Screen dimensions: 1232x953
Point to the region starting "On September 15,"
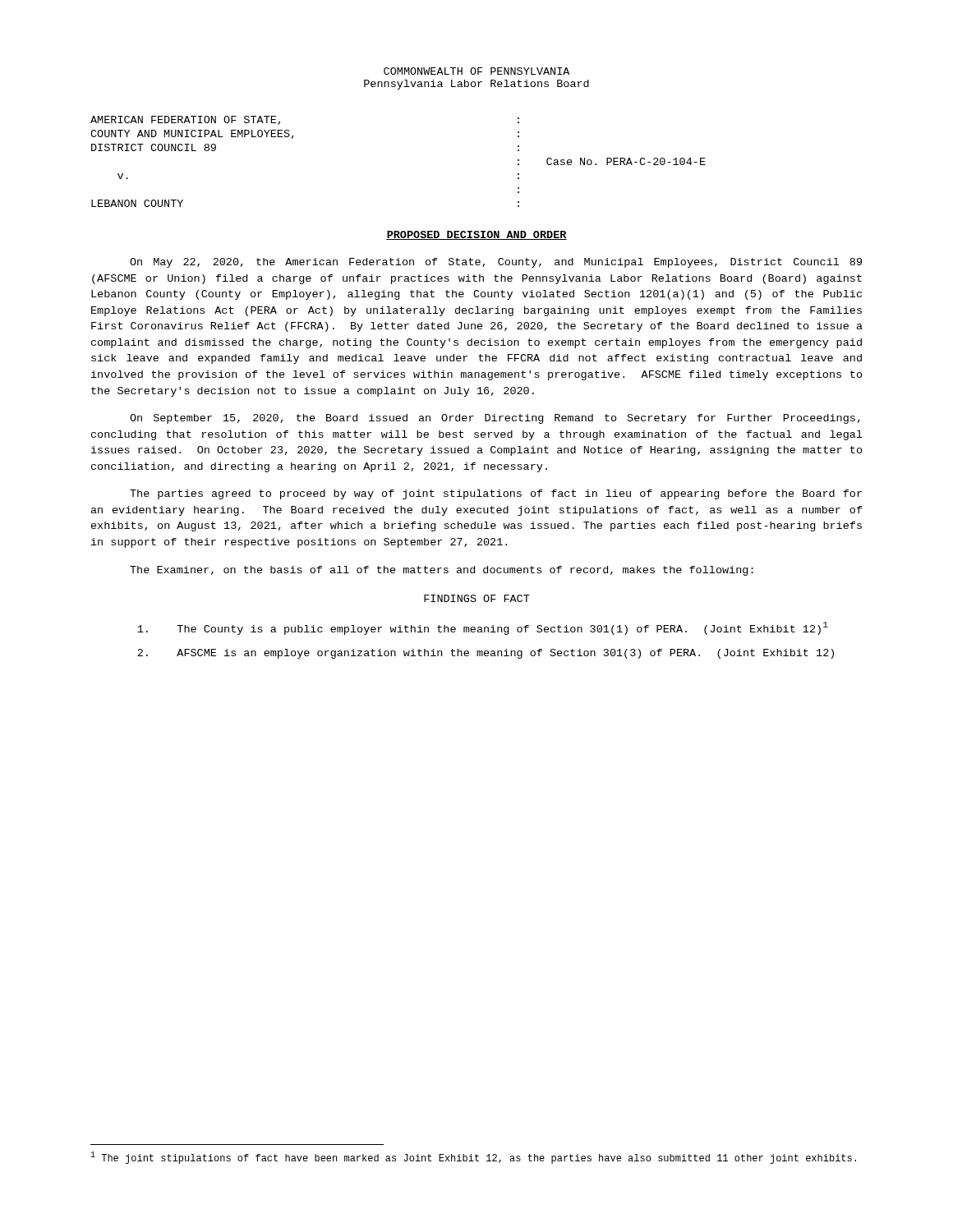pyautogui.click(x=476, y=443)
